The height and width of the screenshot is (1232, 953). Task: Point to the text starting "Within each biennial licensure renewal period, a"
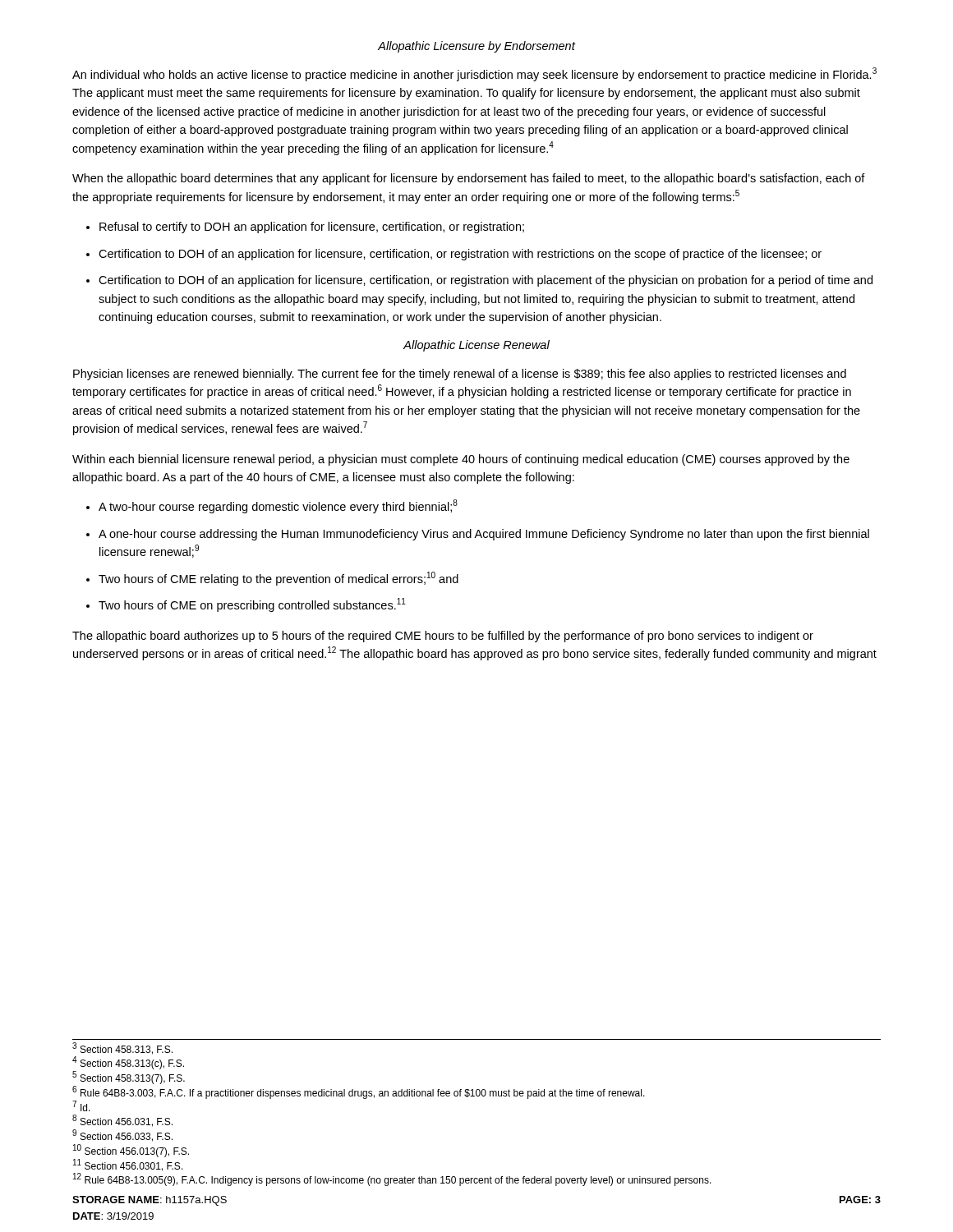461,468
